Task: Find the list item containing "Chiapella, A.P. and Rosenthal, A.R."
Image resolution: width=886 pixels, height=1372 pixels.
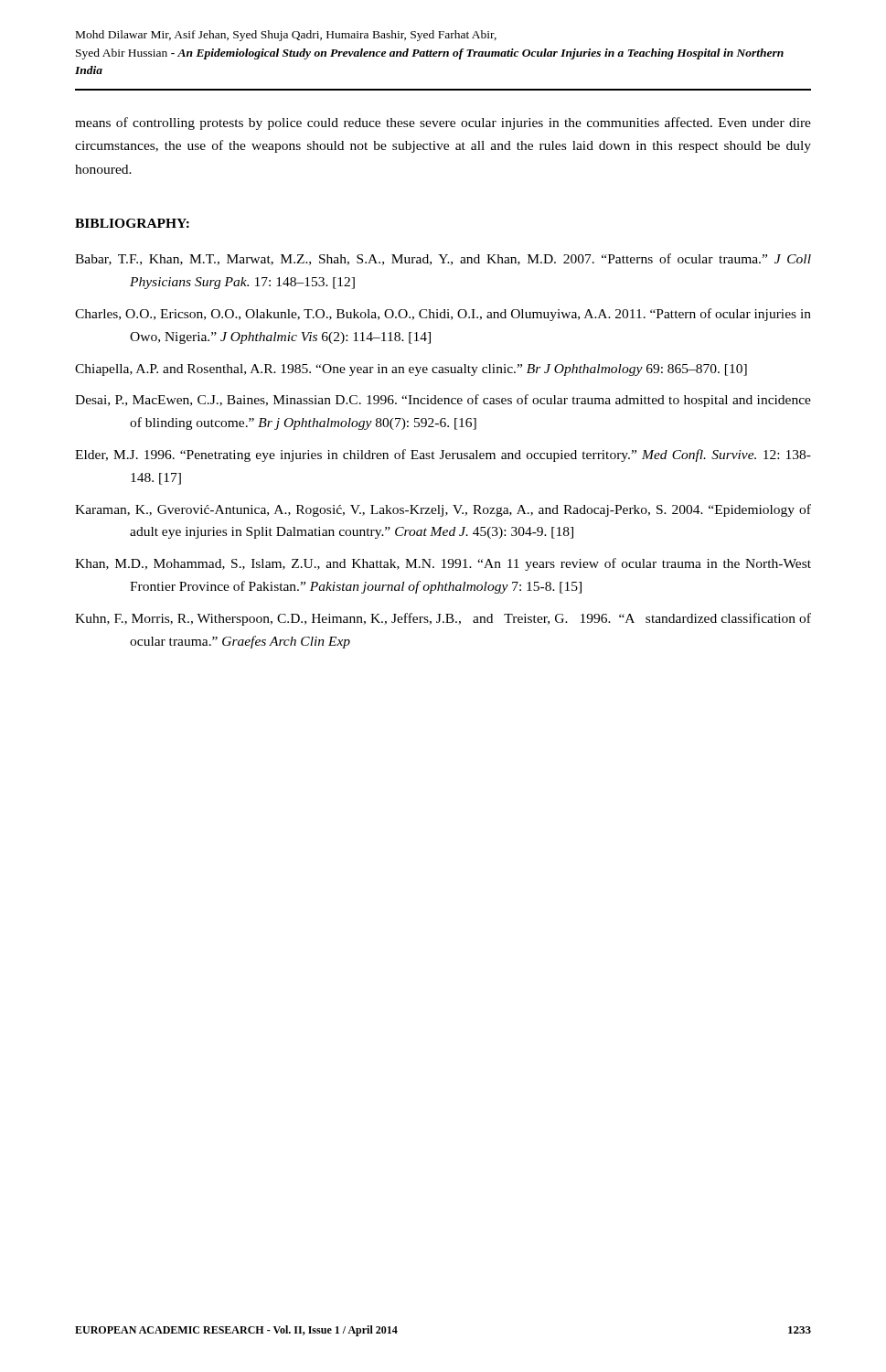Action: 411,368
